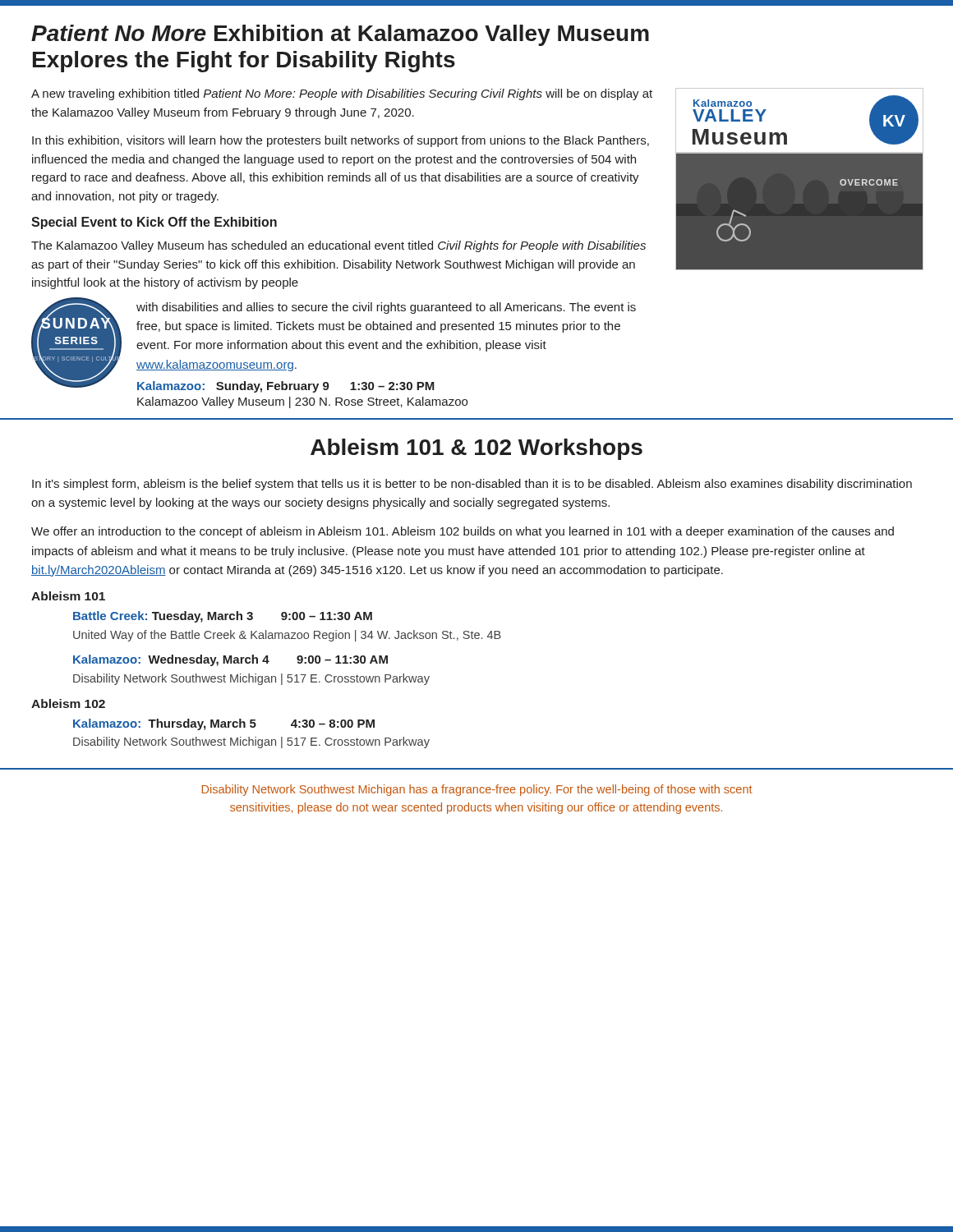
Task: Locate the element starting "In it's simplest form,"
Action: pos(472,493)
